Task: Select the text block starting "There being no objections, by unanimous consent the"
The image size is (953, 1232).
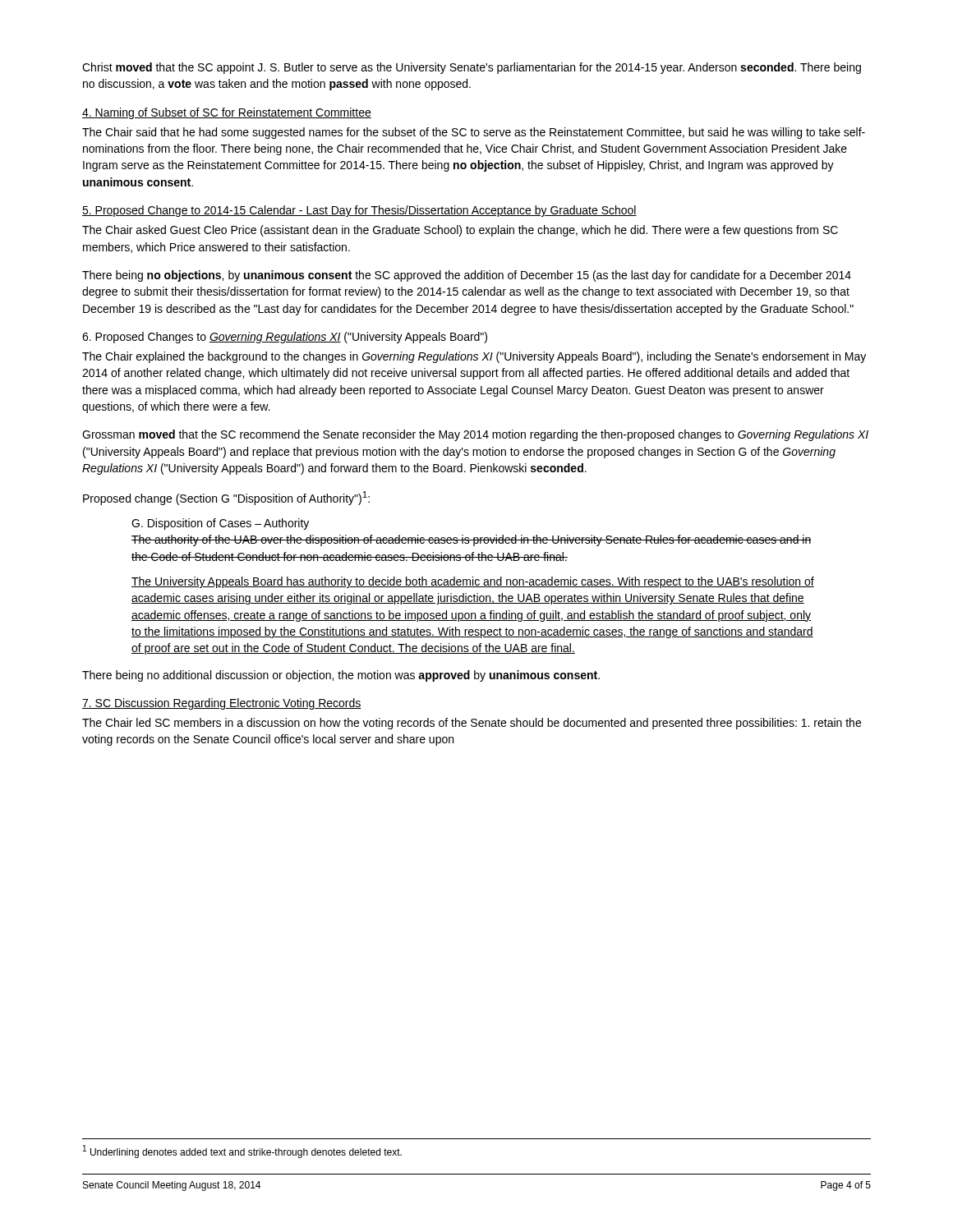Action: pyautogui.click(x=468, y=292)
